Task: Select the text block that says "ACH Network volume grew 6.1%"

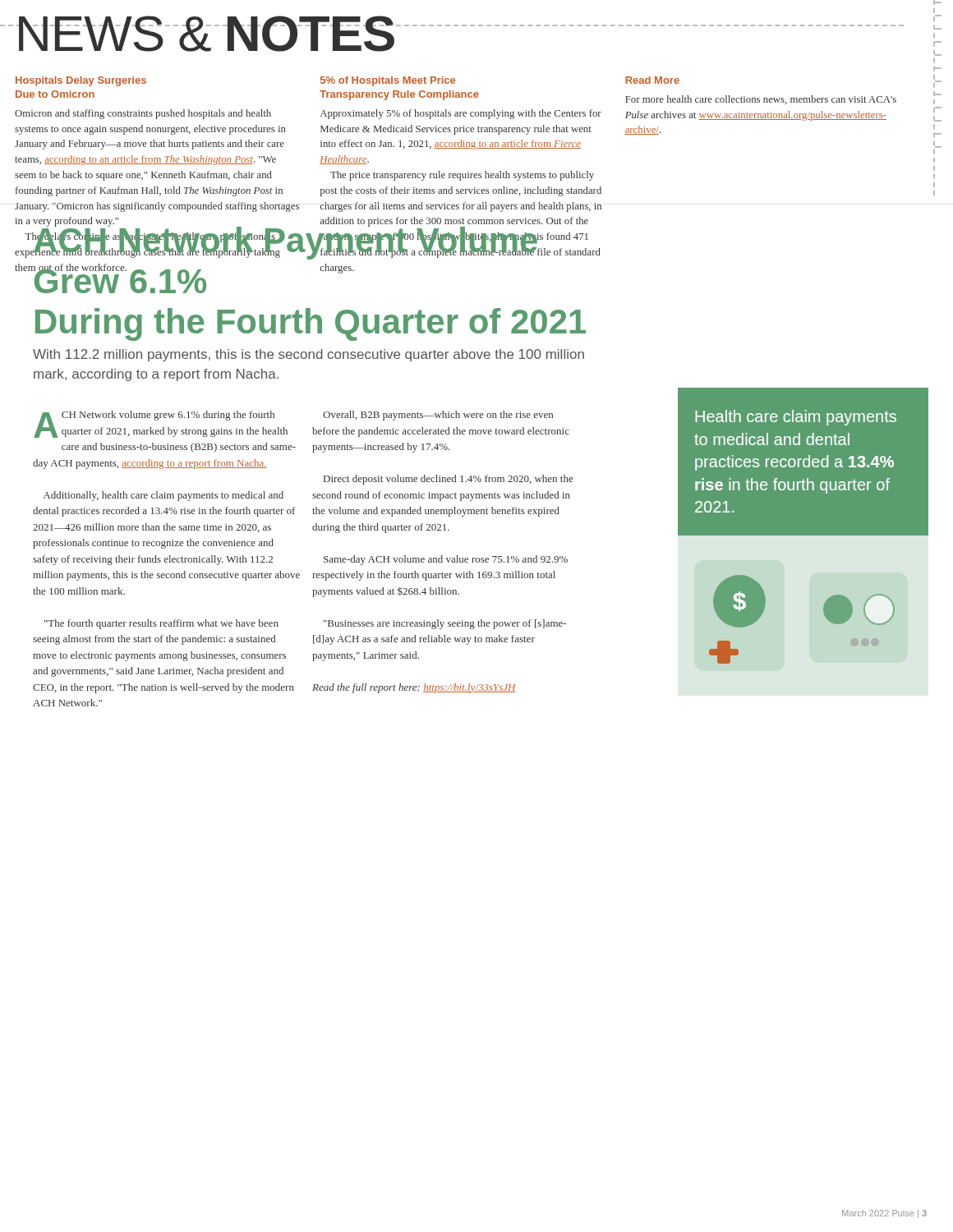Action: [166, 558]
